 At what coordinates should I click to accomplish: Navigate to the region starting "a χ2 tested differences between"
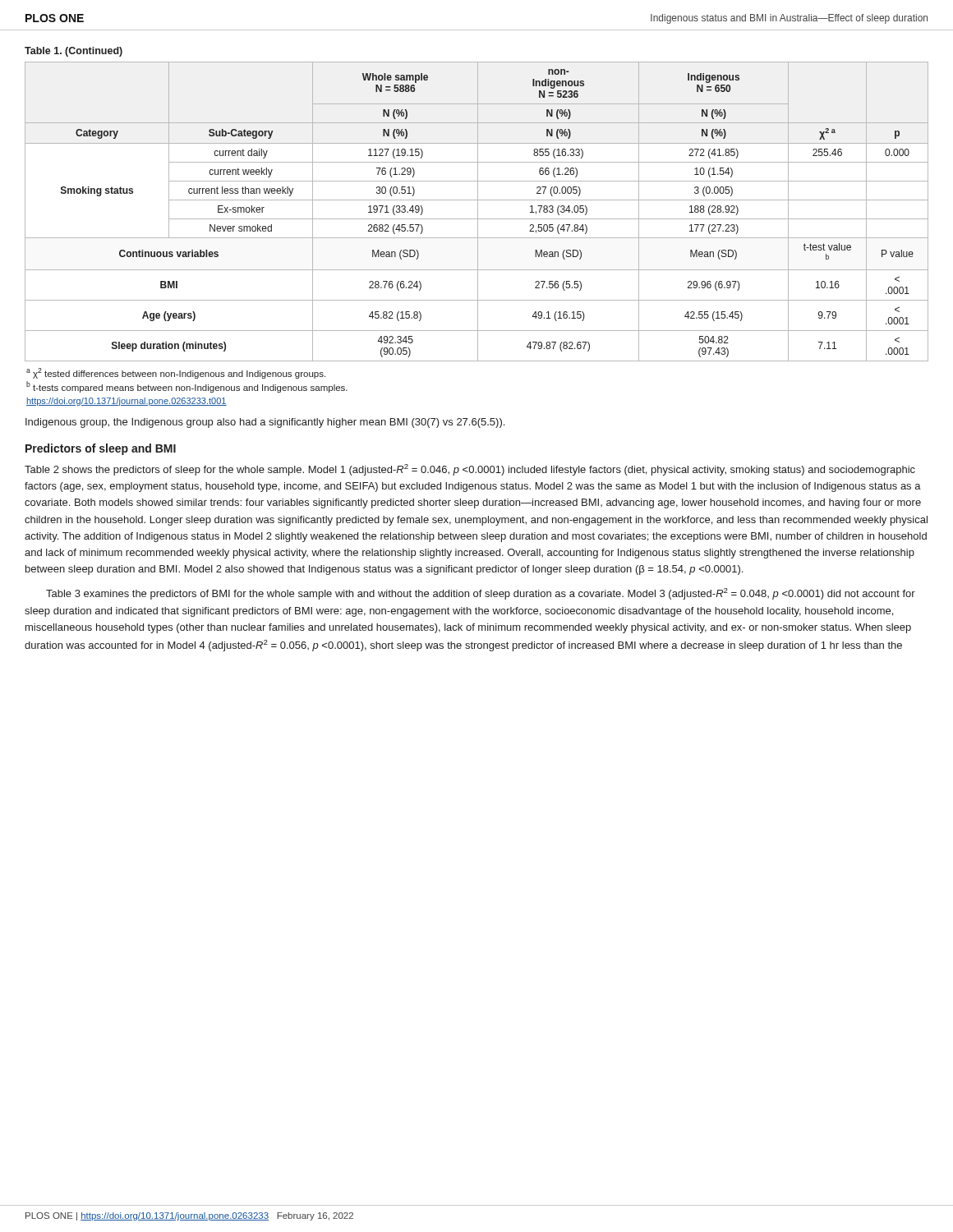pyautogui.click(x=176, y=372)
